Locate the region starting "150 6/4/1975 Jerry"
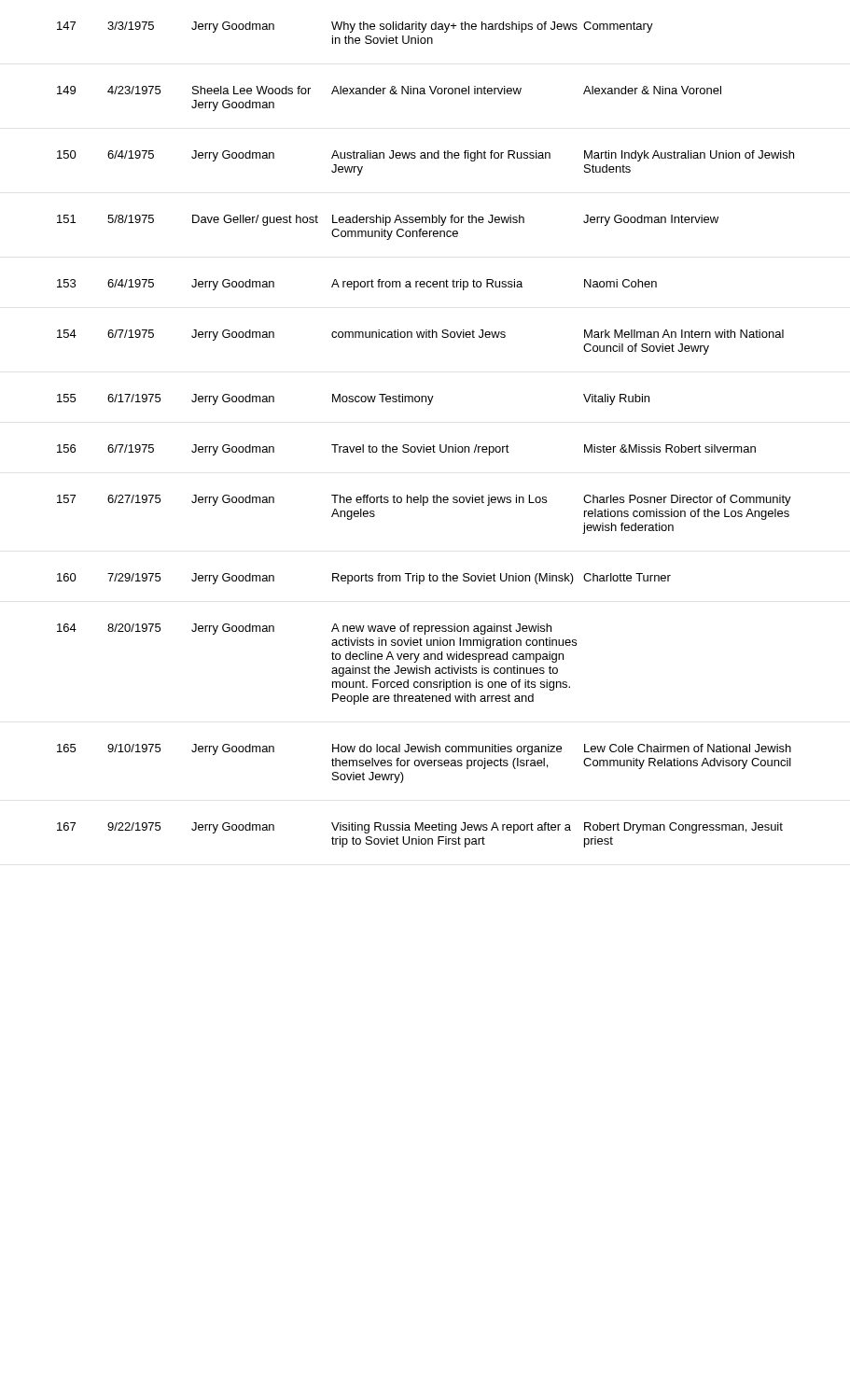 tap(430, 161)
